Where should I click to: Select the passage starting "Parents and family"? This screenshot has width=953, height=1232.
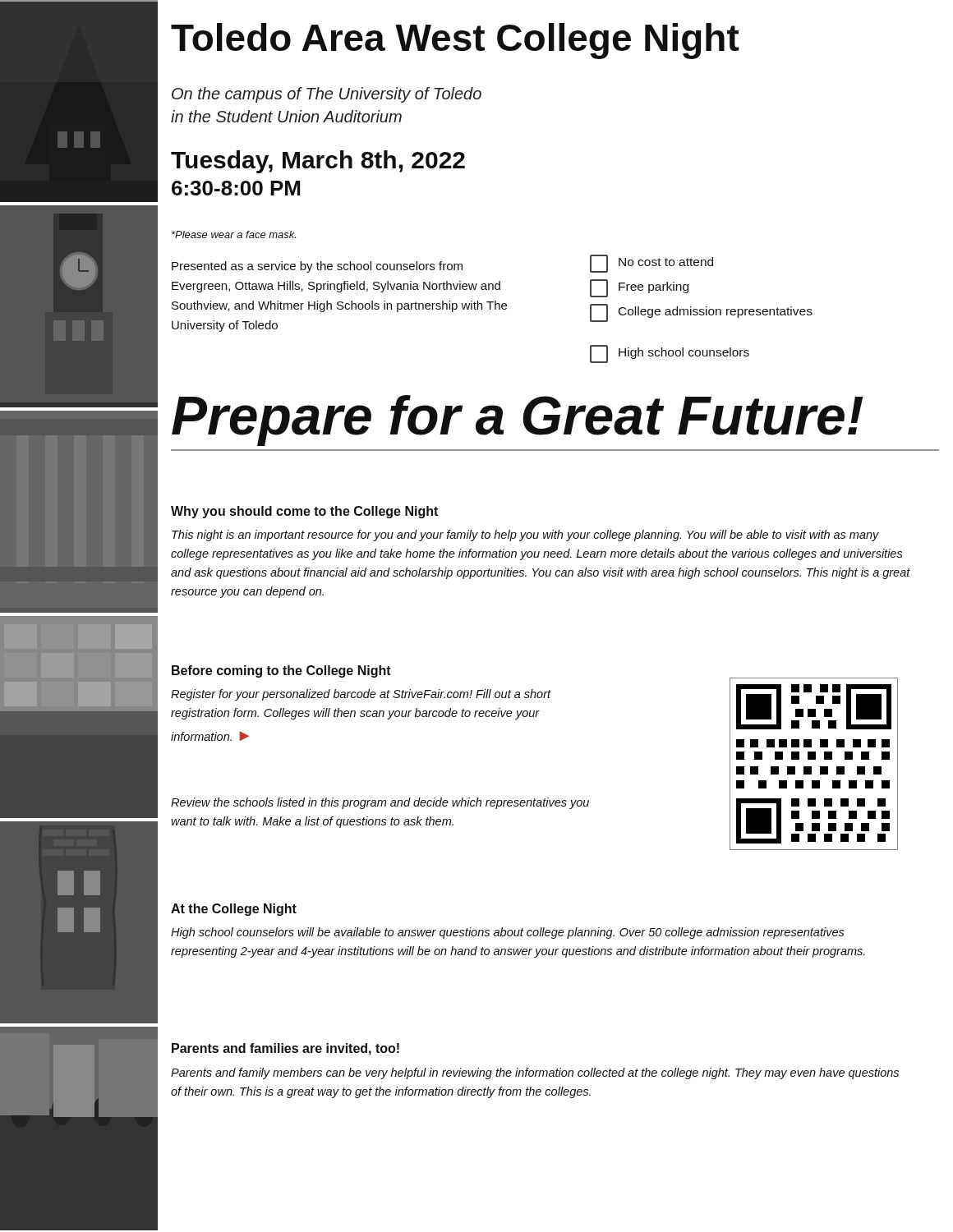tap(541, 1082)
